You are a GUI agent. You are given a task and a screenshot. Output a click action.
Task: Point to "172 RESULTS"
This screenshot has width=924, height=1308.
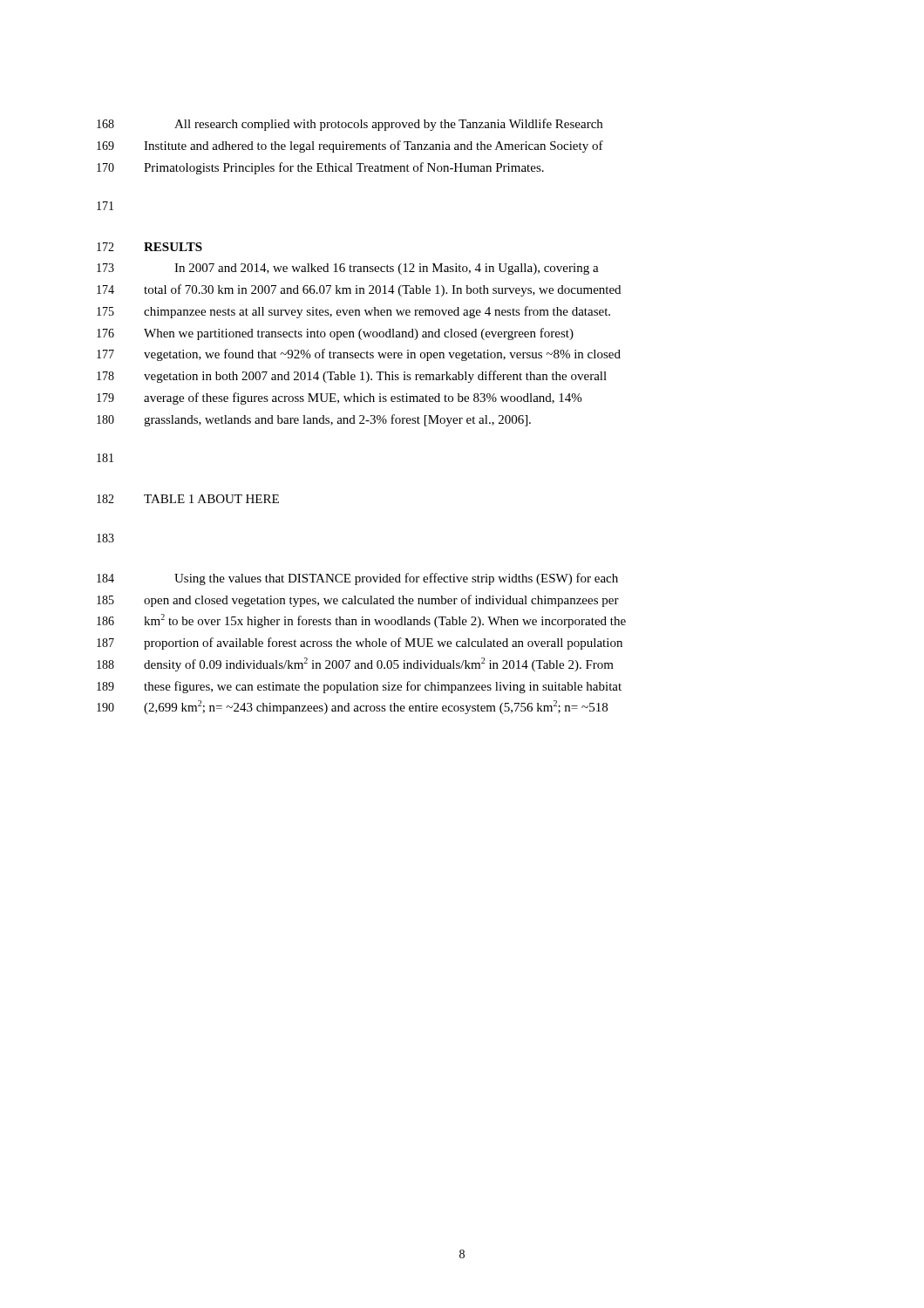149,247
